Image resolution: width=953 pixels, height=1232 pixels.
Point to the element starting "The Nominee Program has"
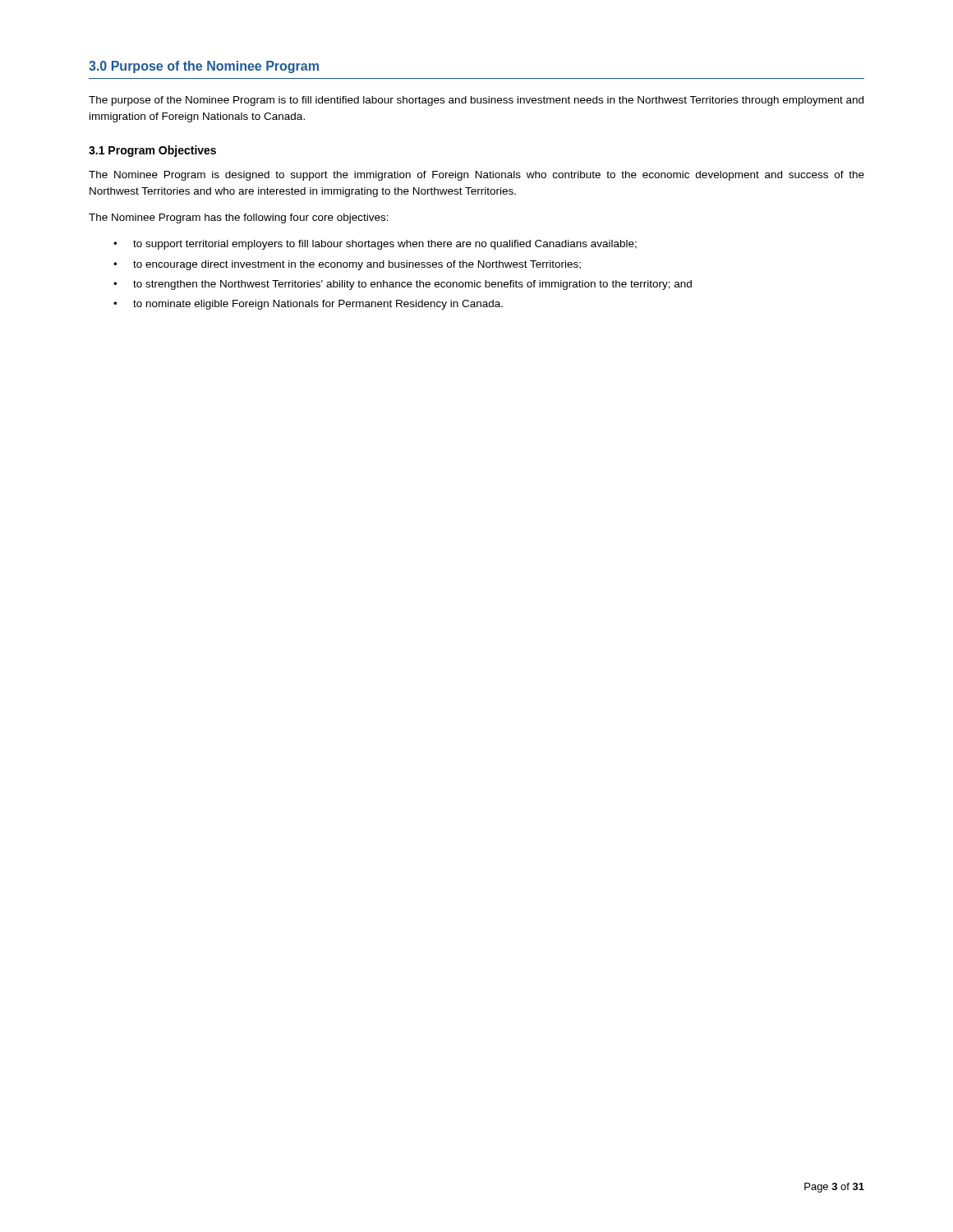coord(239,217)
